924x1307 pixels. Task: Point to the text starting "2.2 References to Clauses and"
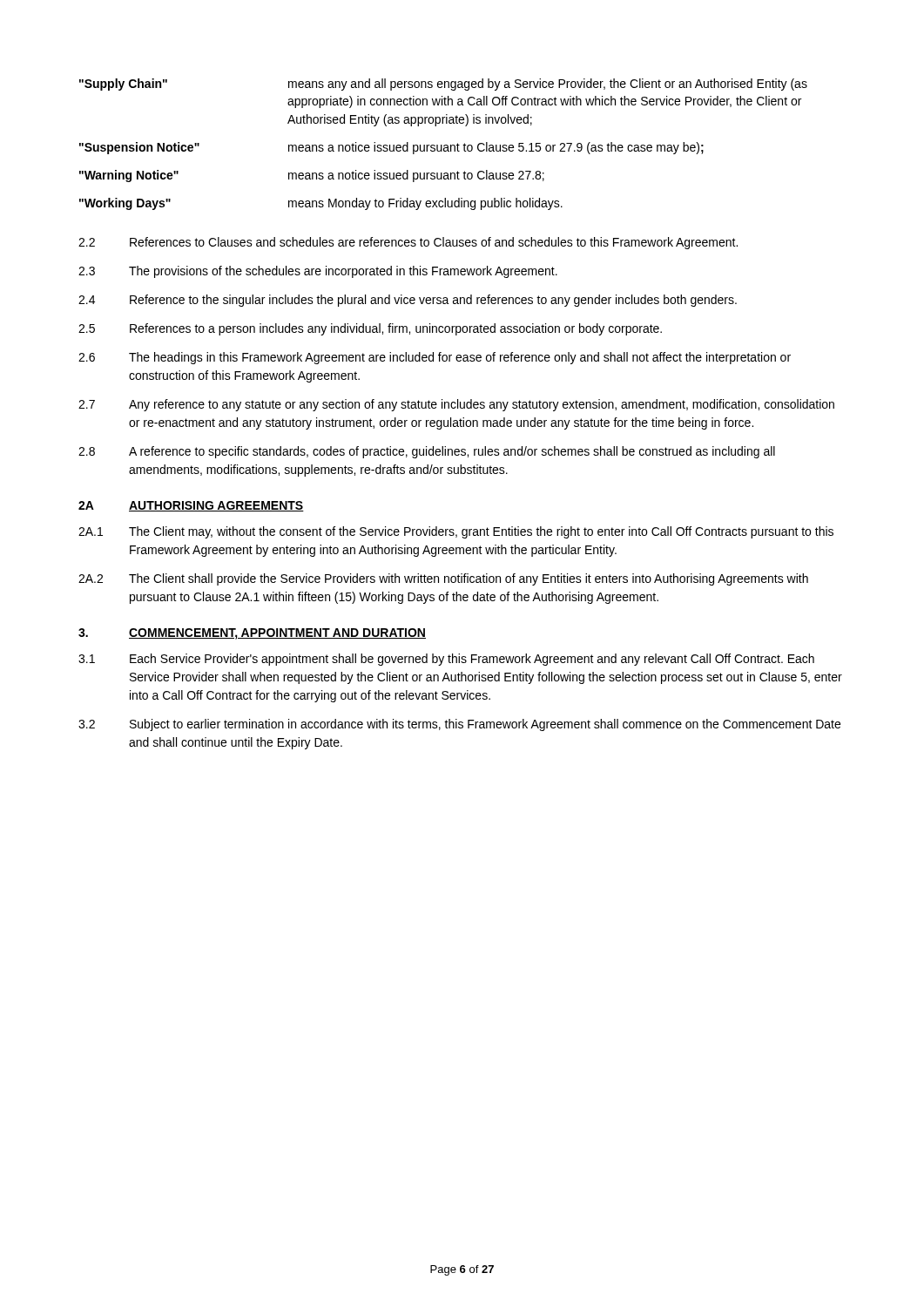(462, 242)
